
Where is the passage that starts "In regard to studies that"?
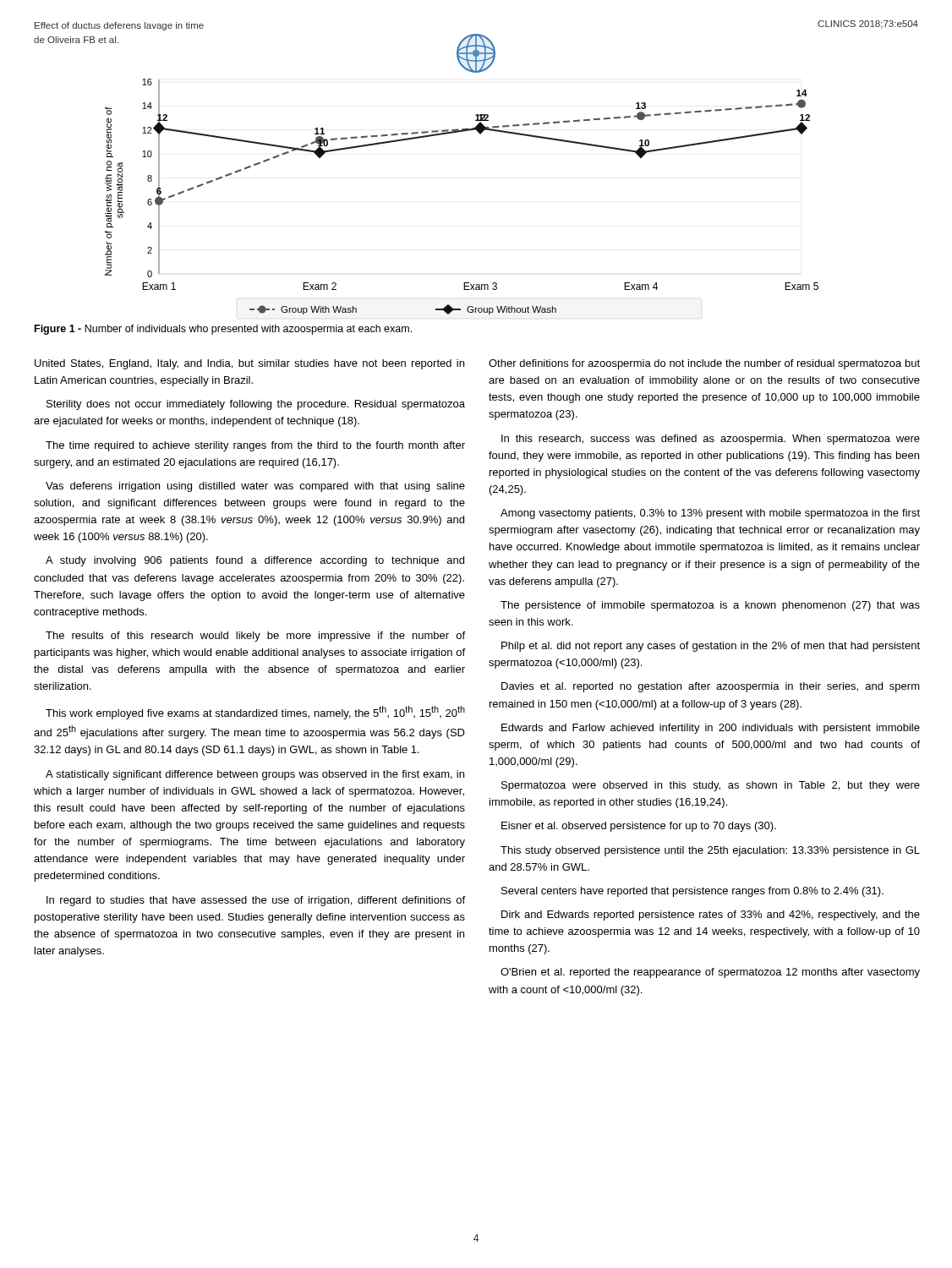click(249, 925)
